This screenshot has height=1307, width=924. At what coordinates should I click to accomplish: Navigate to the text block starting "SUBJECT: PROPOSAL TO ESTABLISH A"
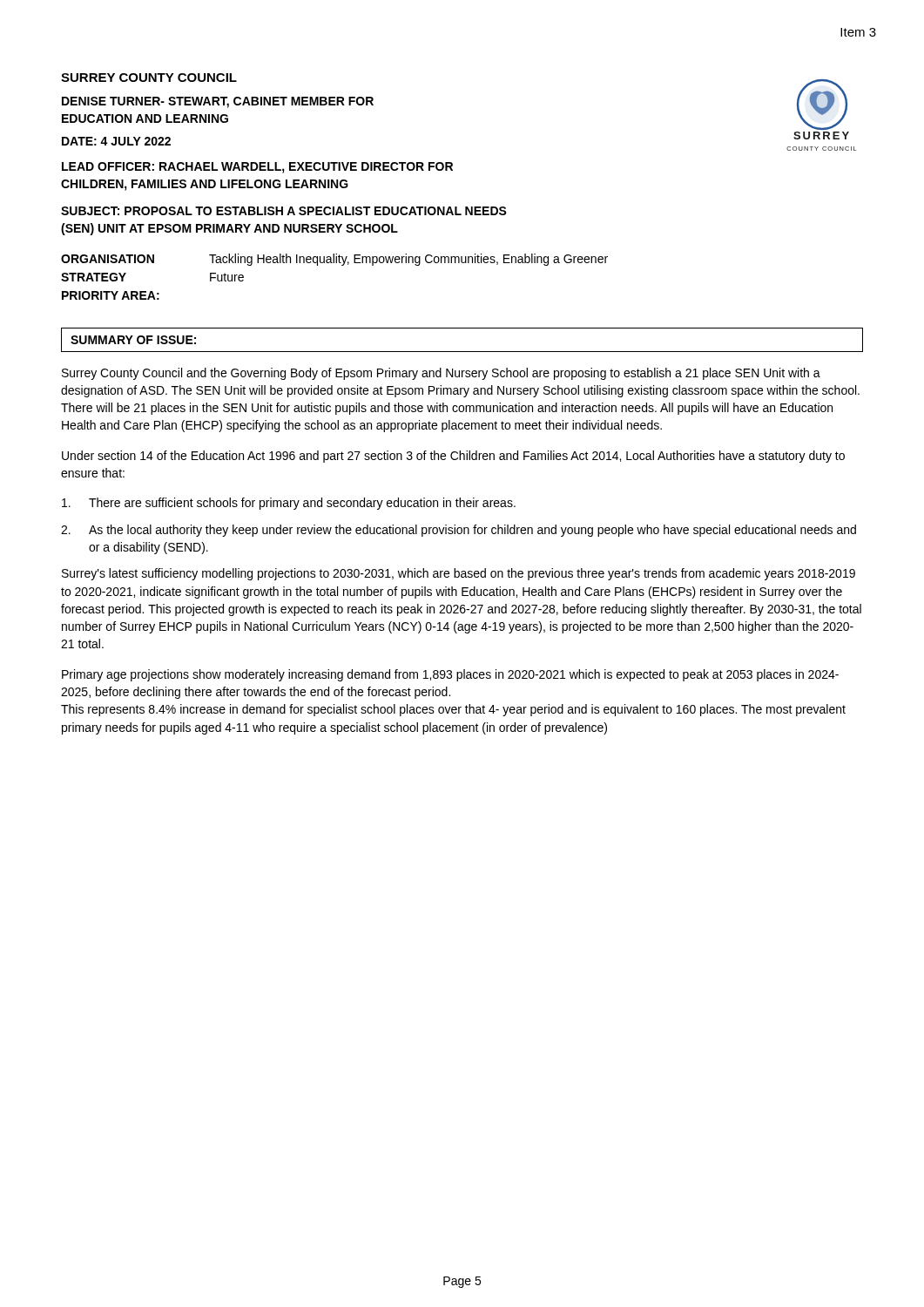tap(284, 220)
